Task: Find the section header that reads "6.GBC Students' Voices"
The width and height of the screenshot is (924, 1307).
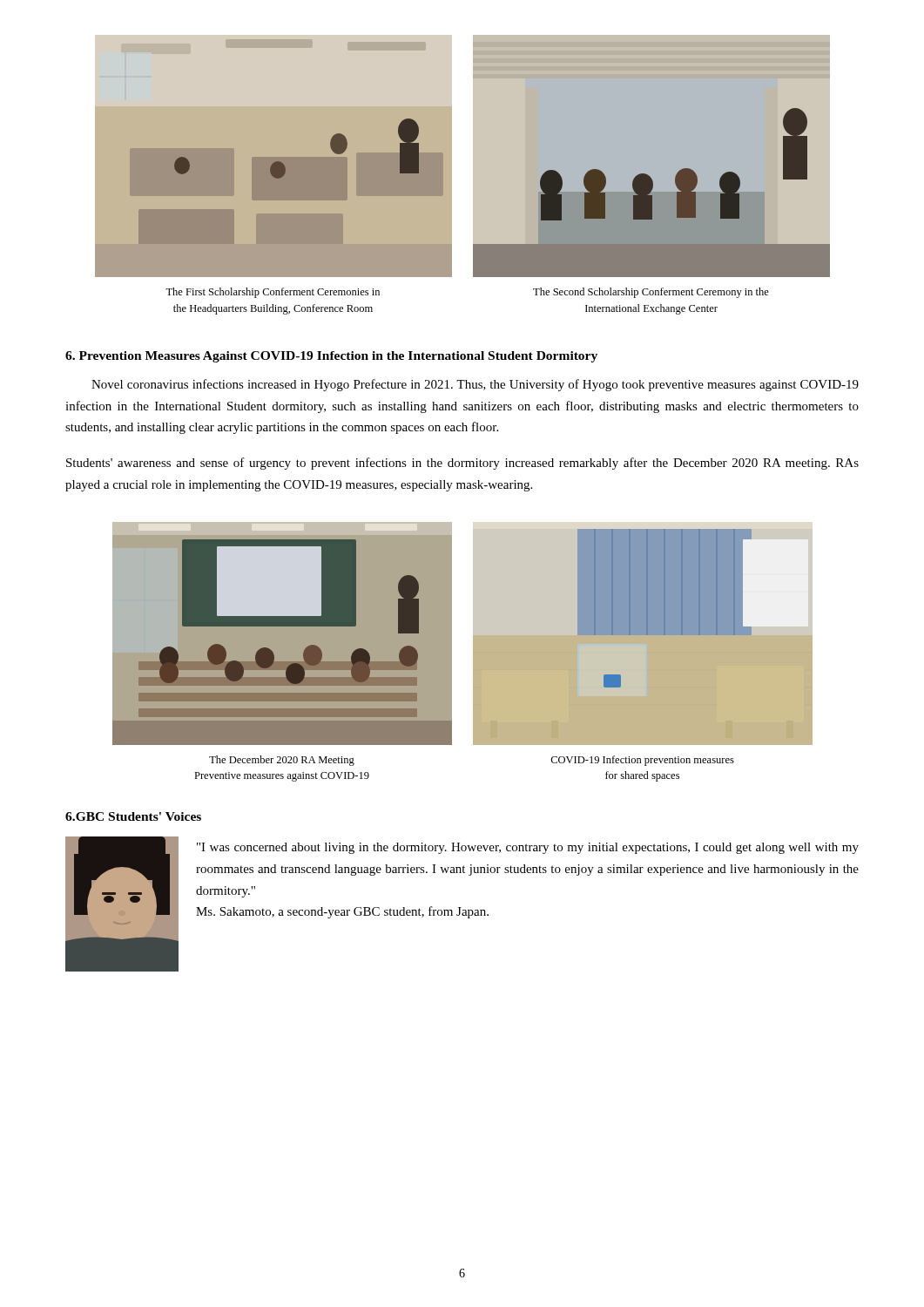Action: (133, 816)
